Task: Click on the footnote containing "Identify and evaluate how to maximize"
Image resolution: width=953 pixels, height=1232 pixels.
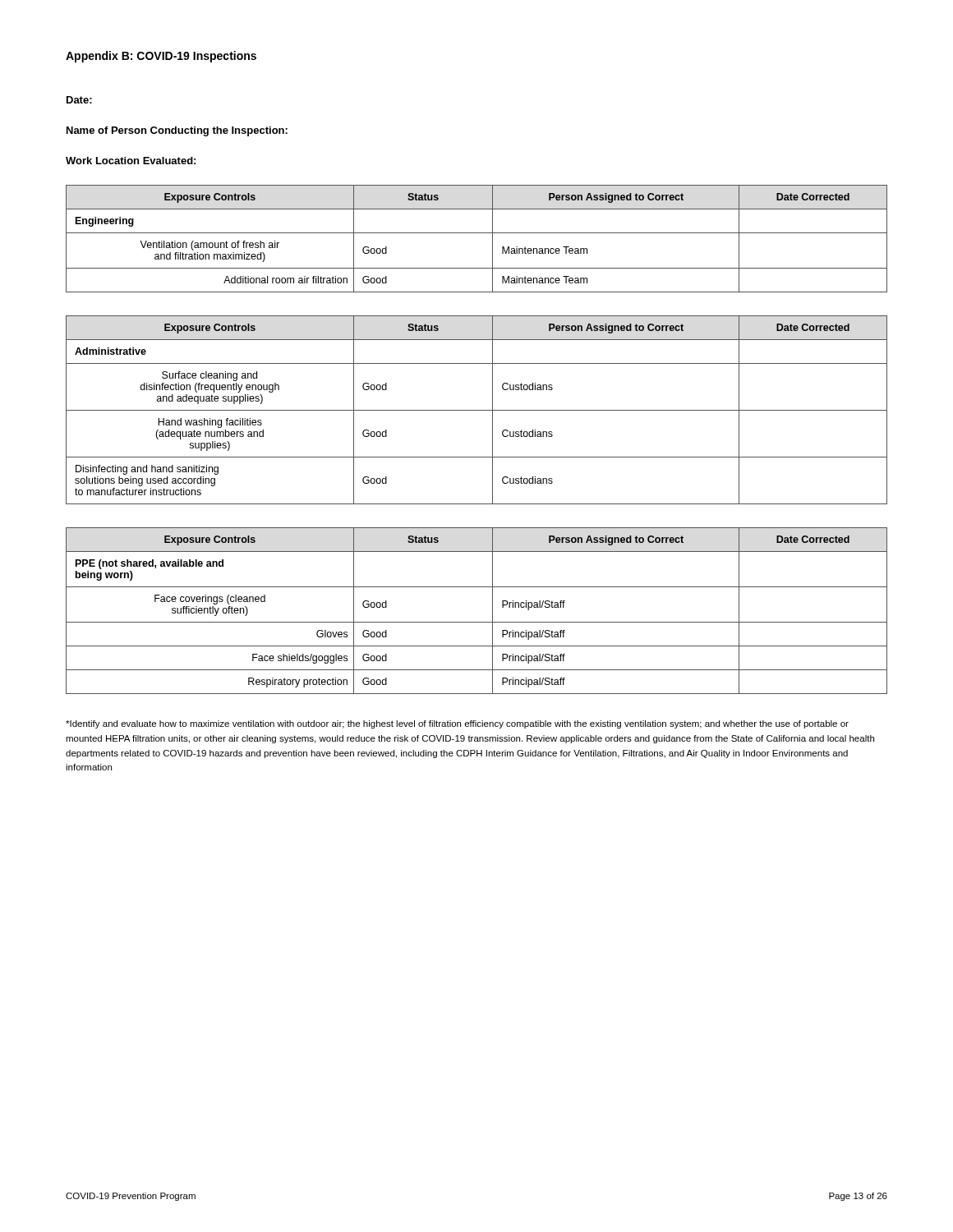Action: tap(470, 746)
